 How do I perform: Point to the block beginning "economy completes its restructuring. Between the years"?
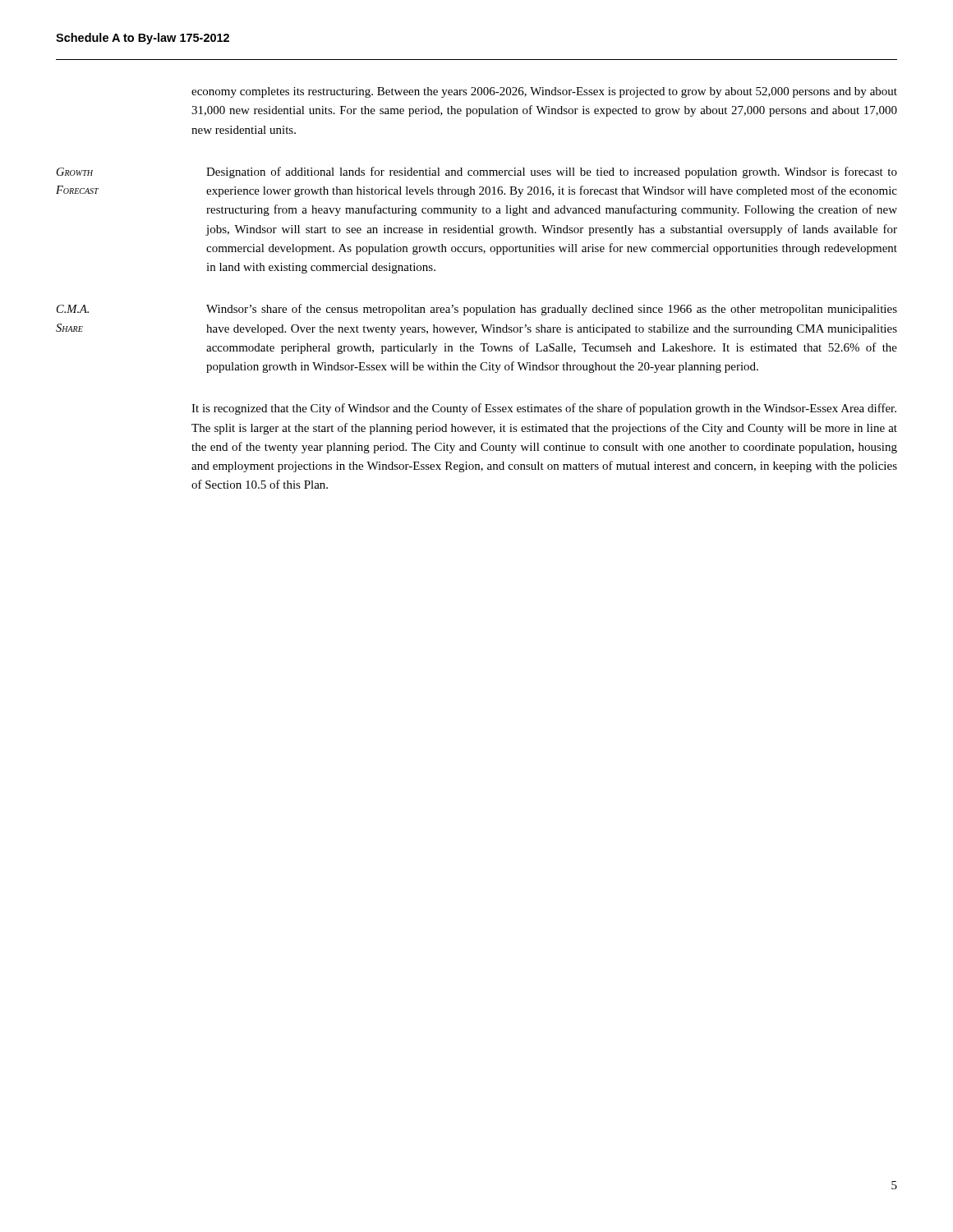pyautogui.click(x=544, y=110)
